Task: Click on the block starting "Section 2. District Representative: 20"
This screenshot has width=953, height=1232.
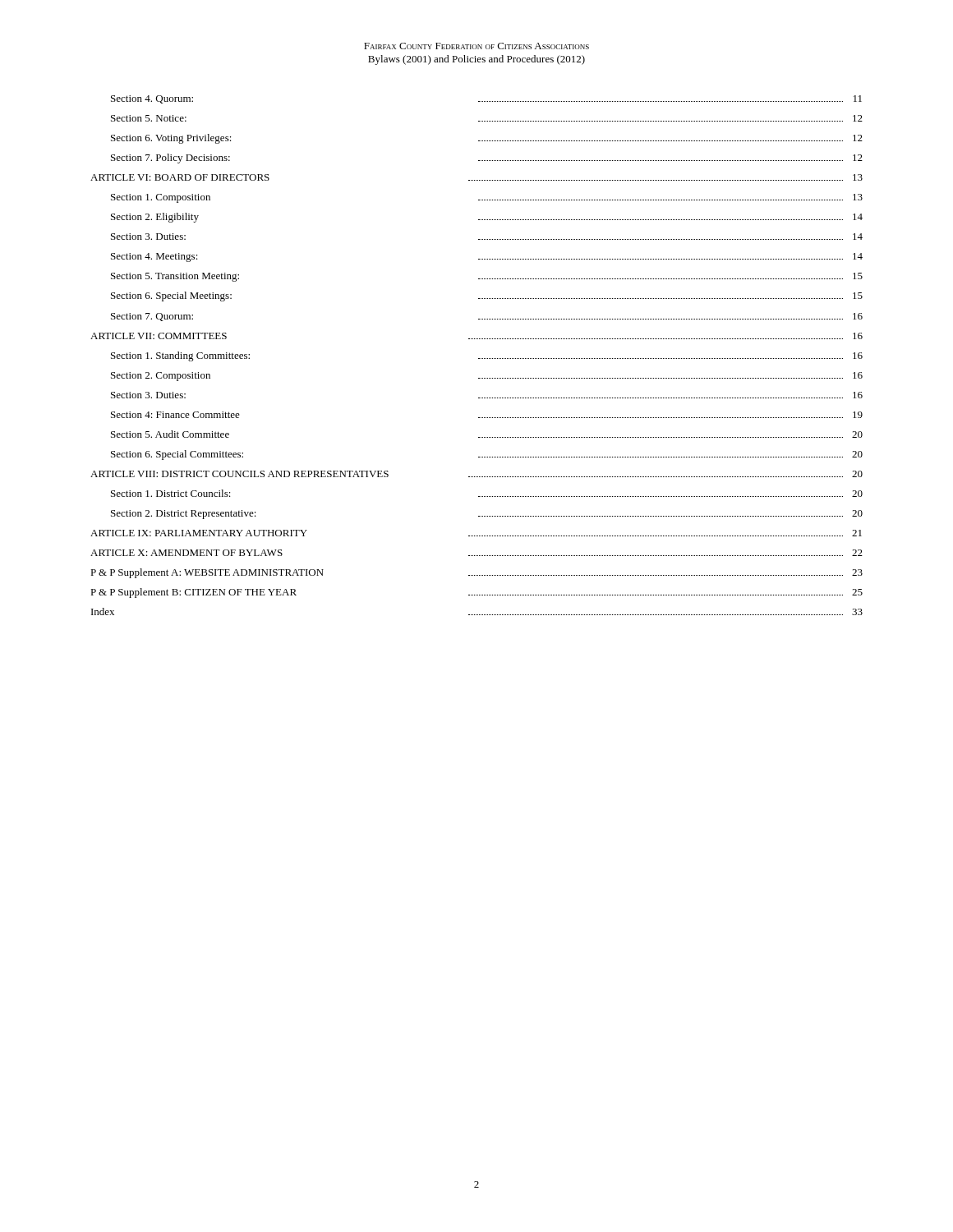Action: click(486, 513)
